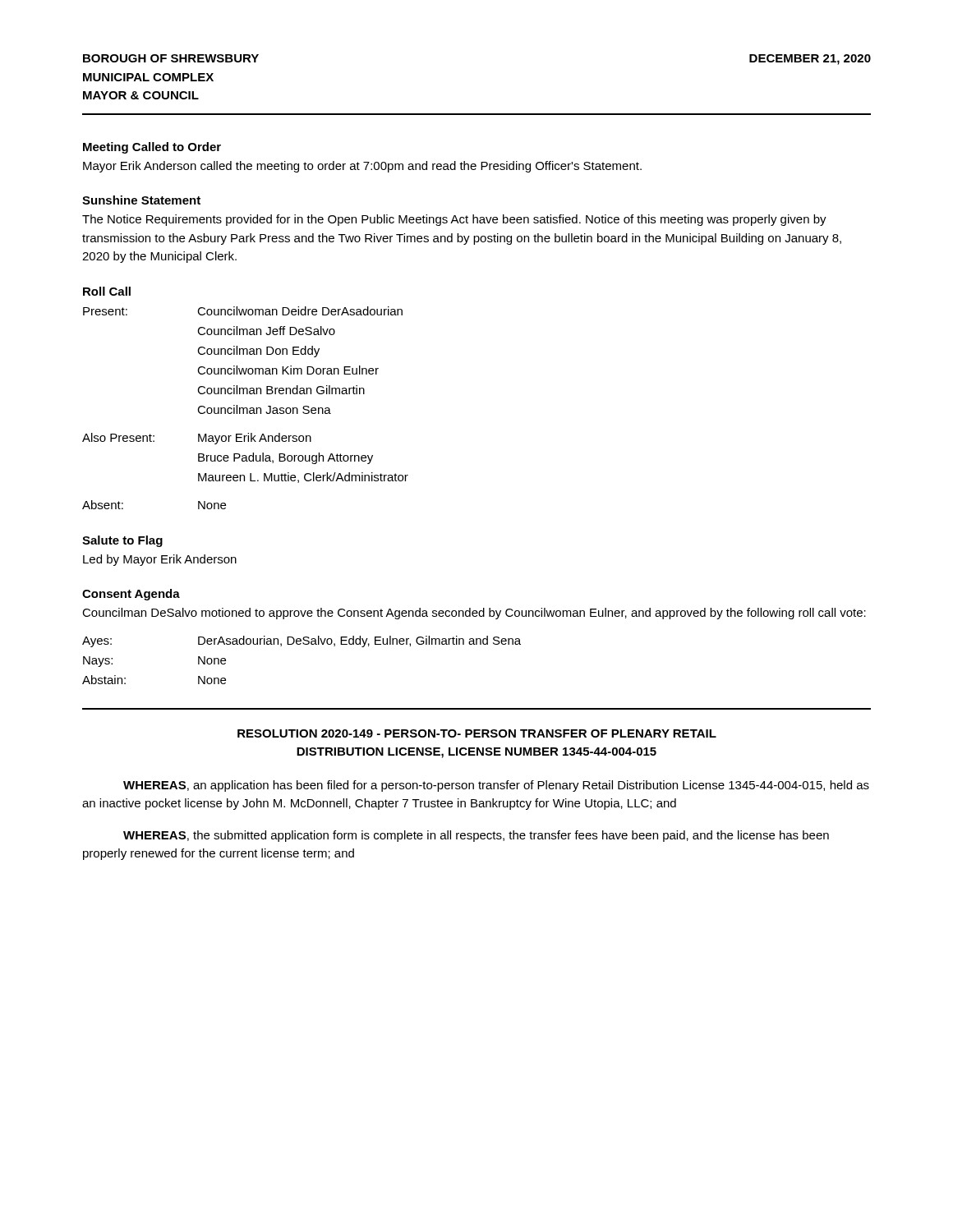Point to "Led by Mayor Erik Anderson"
Screen dimensions: 1232x953
coord(160,559)
